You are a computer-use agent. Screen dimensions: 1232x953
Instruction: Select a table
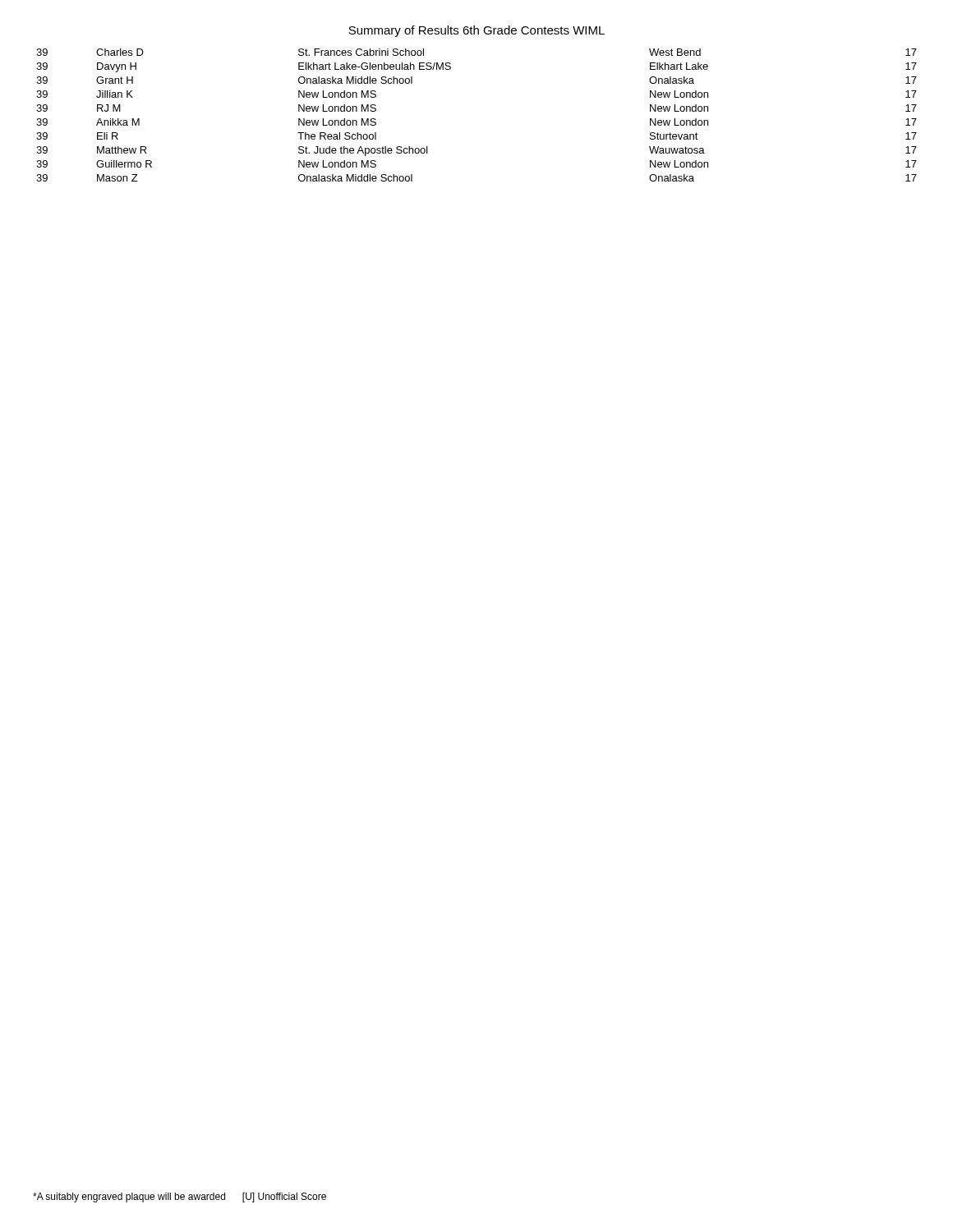476,115
